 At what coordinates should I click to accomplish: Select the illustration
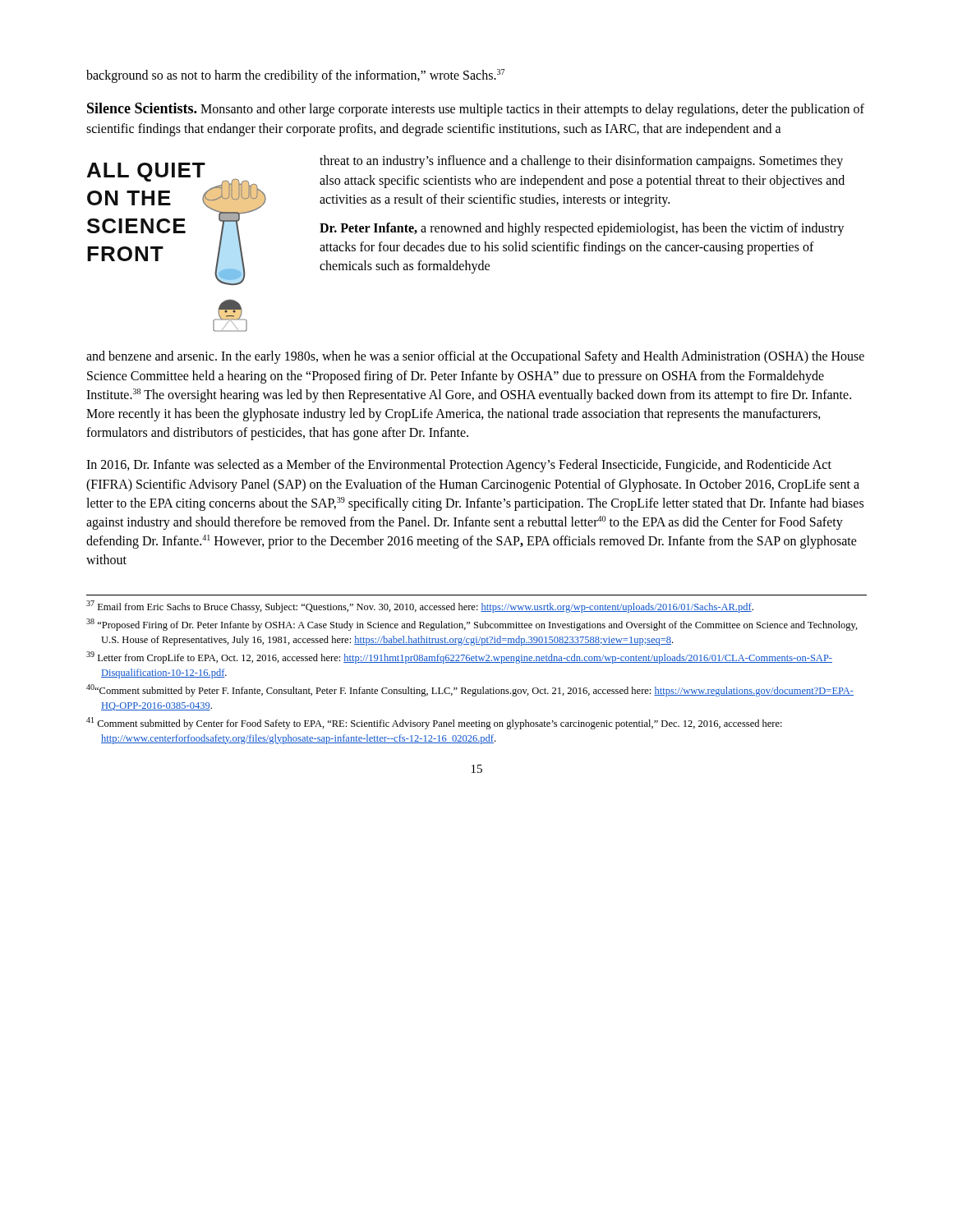point(193,242)
